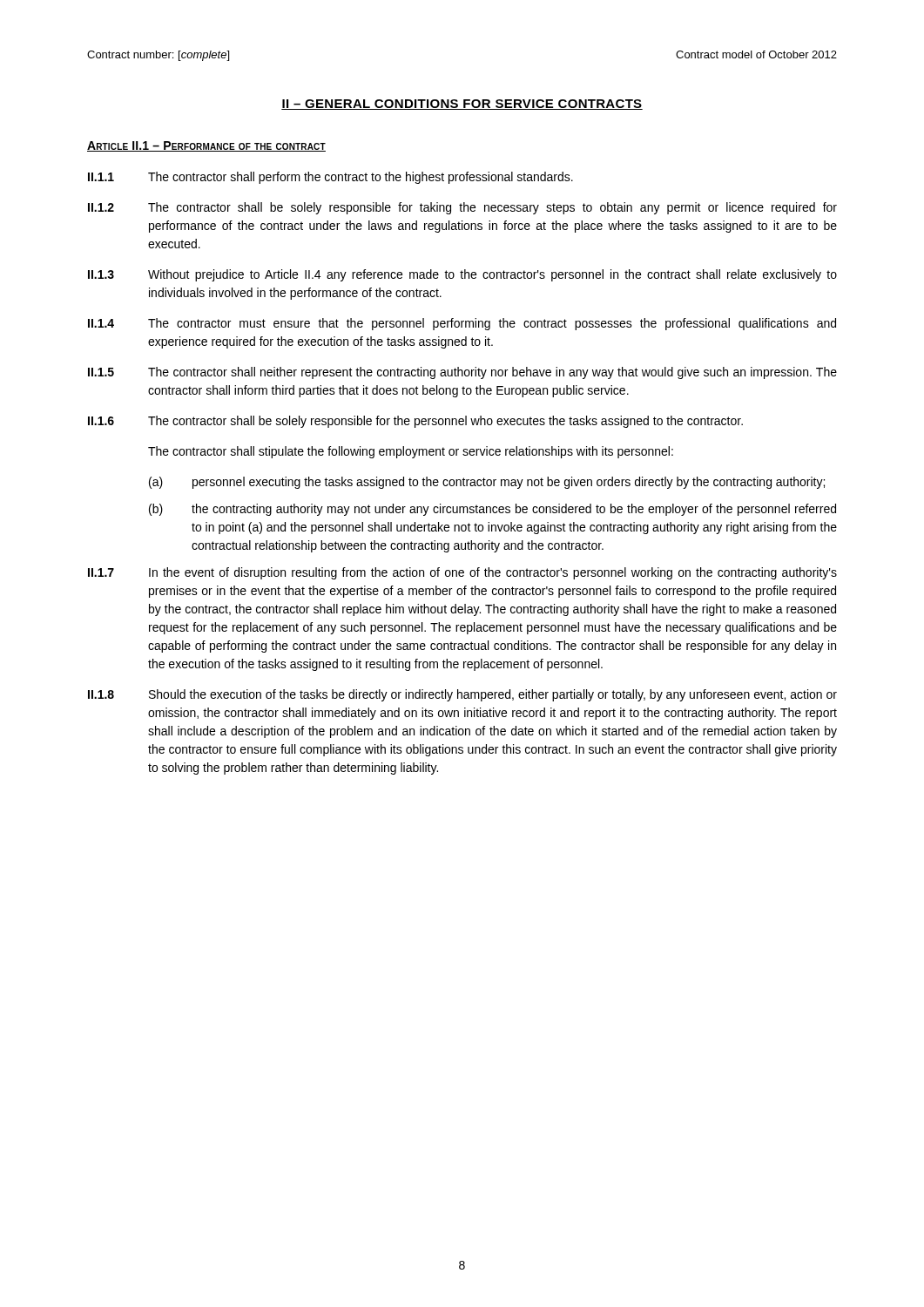The image size is (924, 1307).
Task: Navigate to the region starting "II.1.3 Without prejudice to Article II.4 any reference"
Action: 462,284
